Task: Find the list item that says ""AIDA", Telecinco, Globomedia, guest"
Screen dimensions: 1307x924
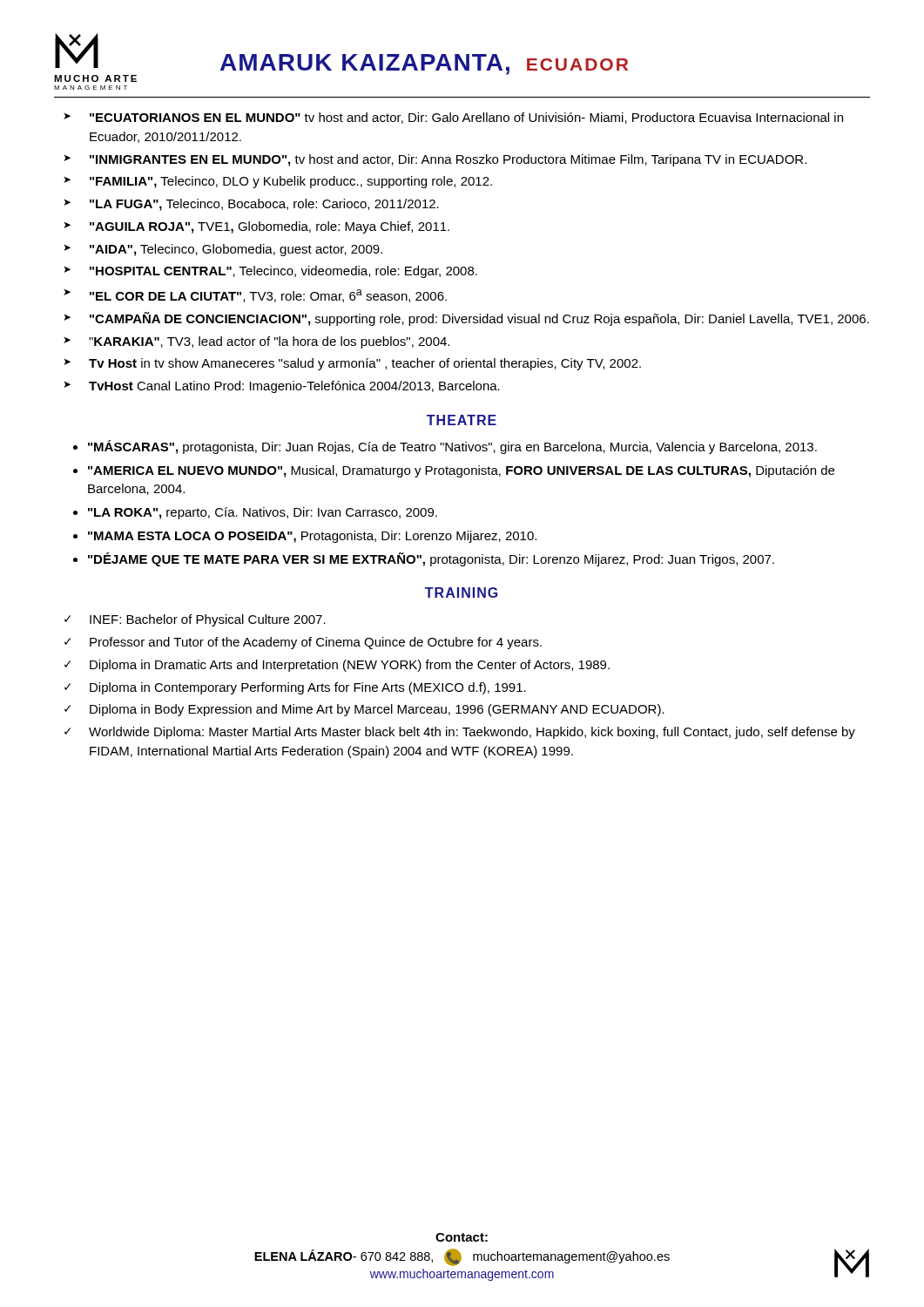Action: coord(236,248)
